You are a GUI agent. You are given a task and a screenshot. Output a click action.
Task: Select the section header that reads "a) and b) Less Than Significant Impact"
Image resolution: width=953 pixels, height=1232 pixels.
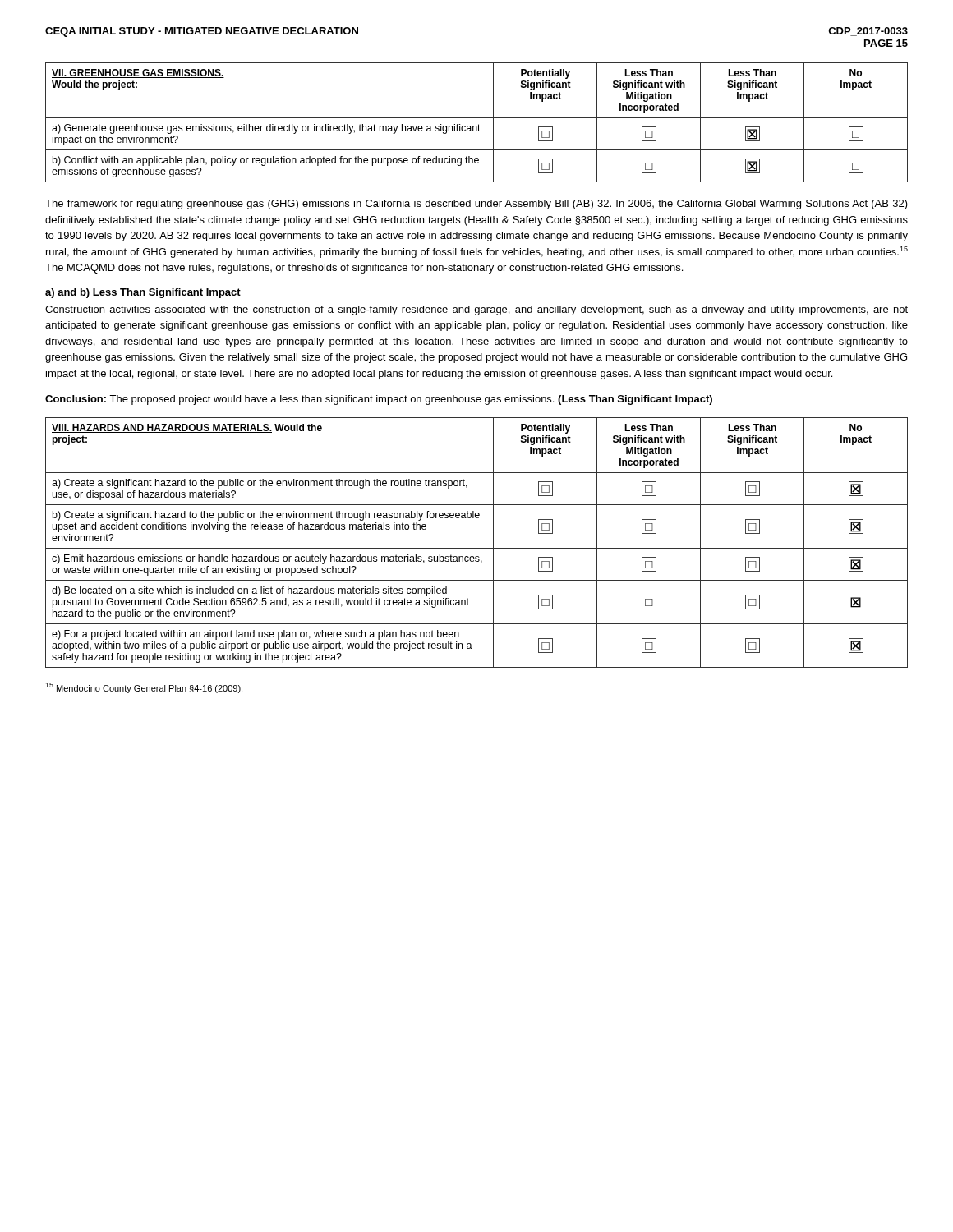(143, 292)
